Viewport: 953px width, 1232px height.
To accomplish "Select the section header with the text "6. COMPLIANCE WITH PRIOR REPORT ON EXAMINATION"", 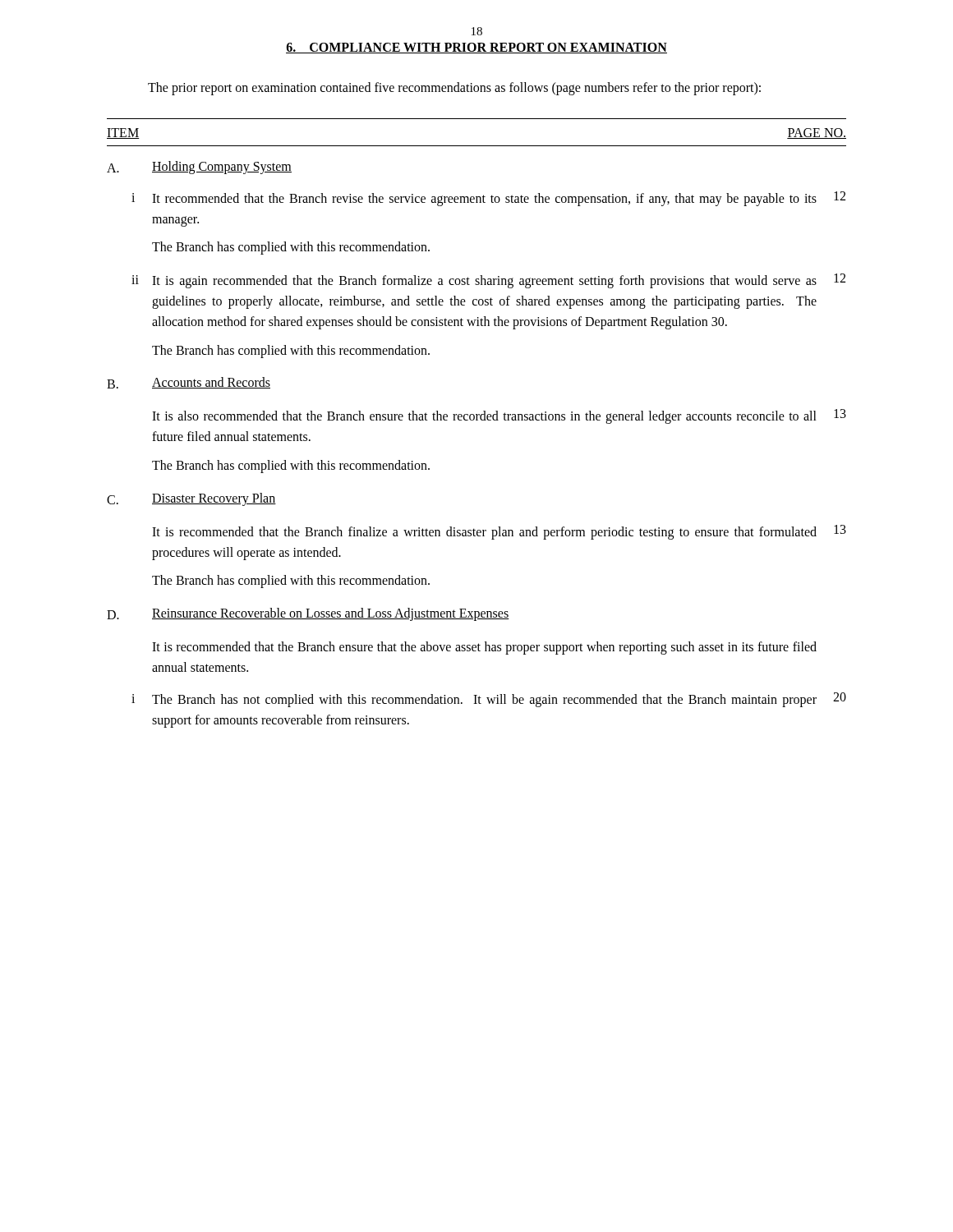I will (476, 47).
